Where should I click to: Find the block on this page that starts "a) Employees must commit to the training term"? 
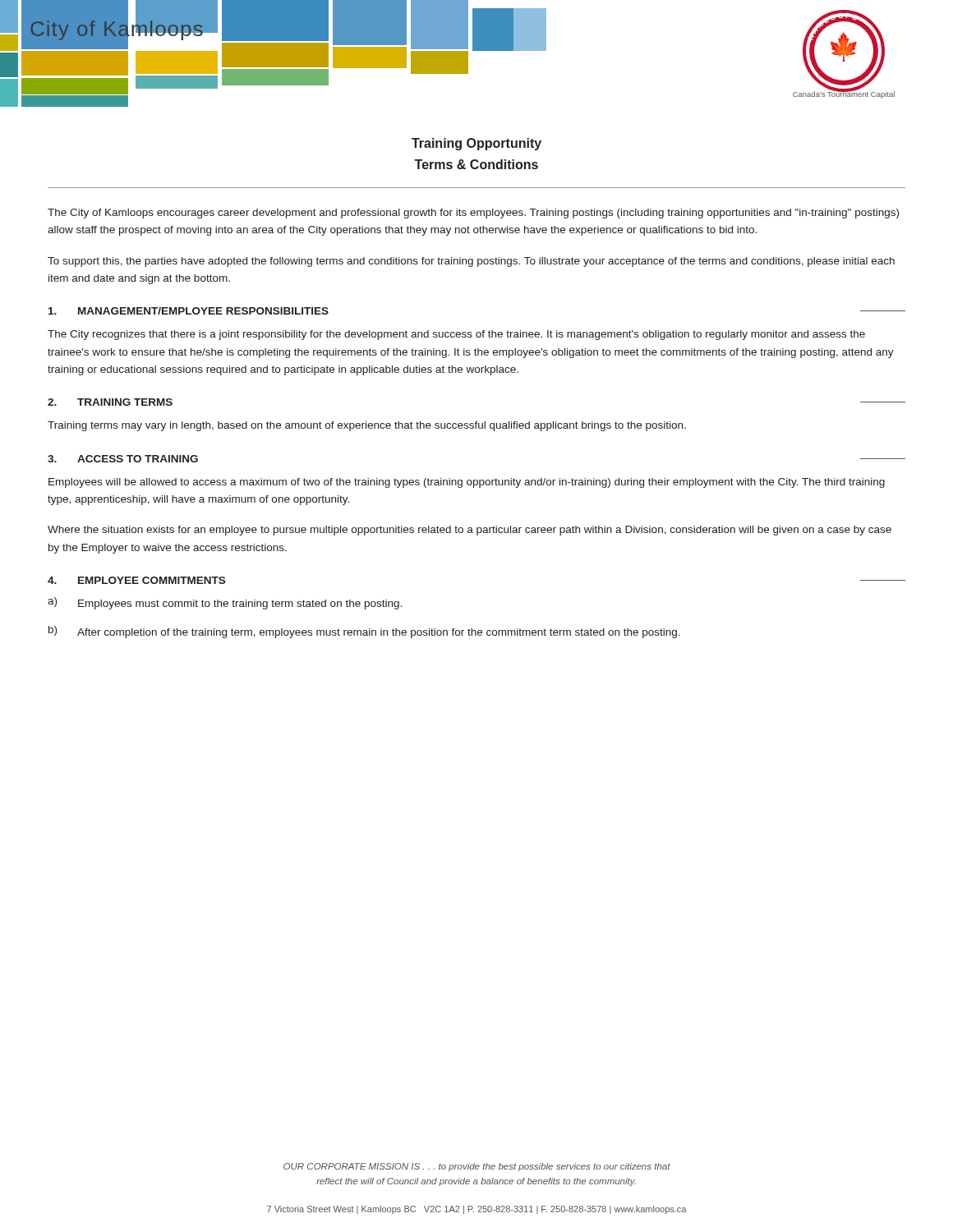pos(225,603)
